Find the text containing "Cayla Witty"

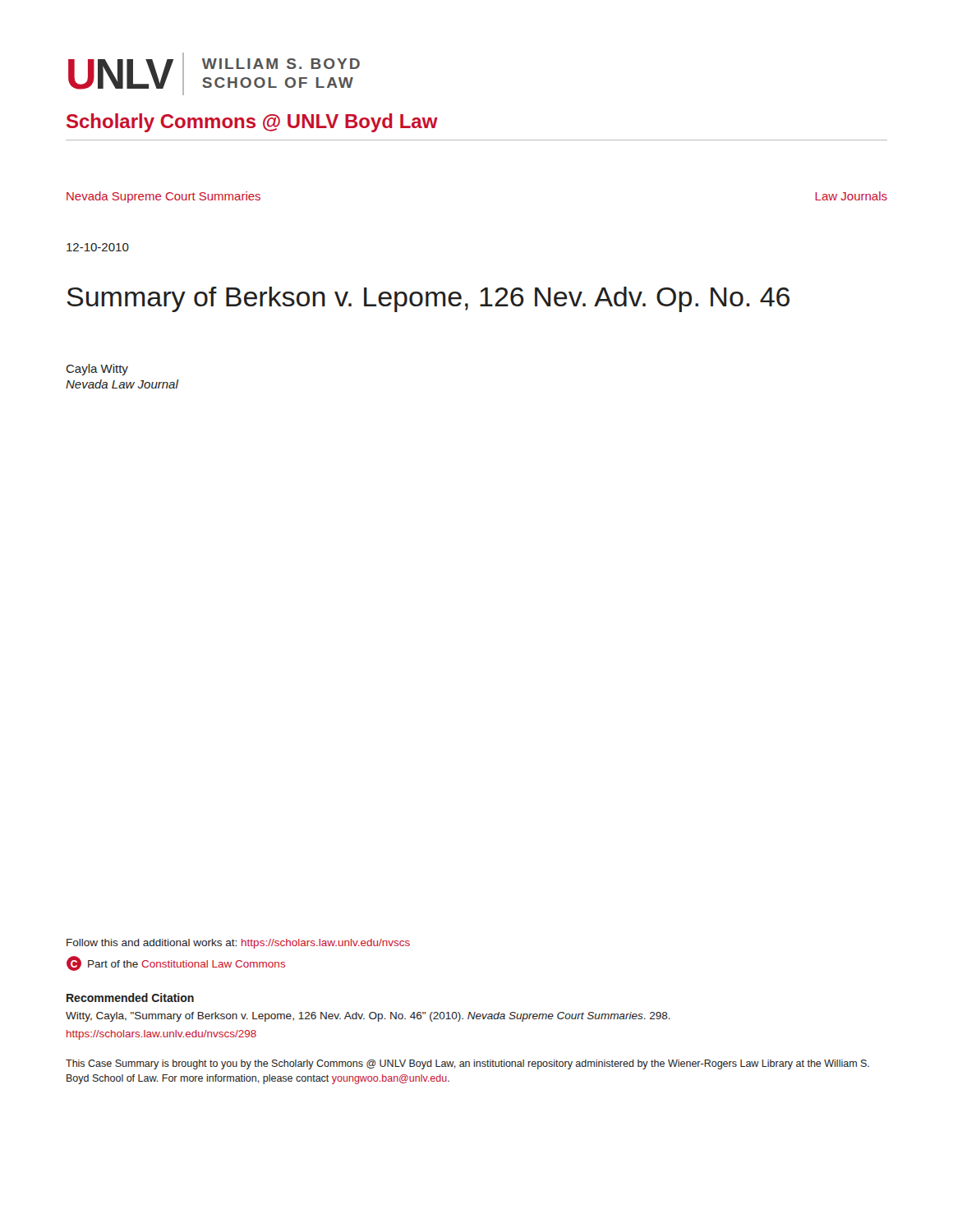(x=97, y=368)
